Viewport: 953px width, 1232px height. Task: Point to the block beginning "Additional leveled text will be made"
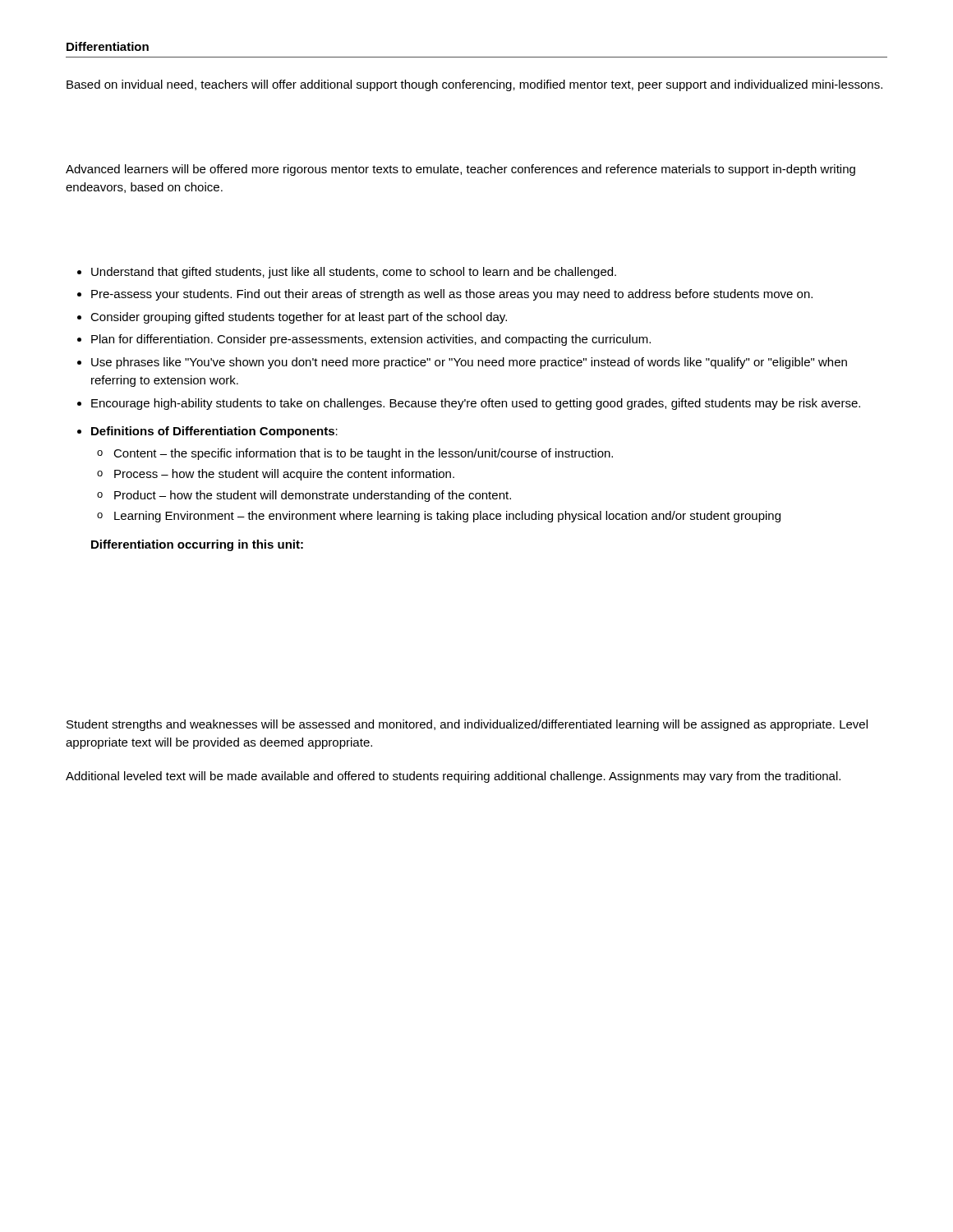click(454, 775)
